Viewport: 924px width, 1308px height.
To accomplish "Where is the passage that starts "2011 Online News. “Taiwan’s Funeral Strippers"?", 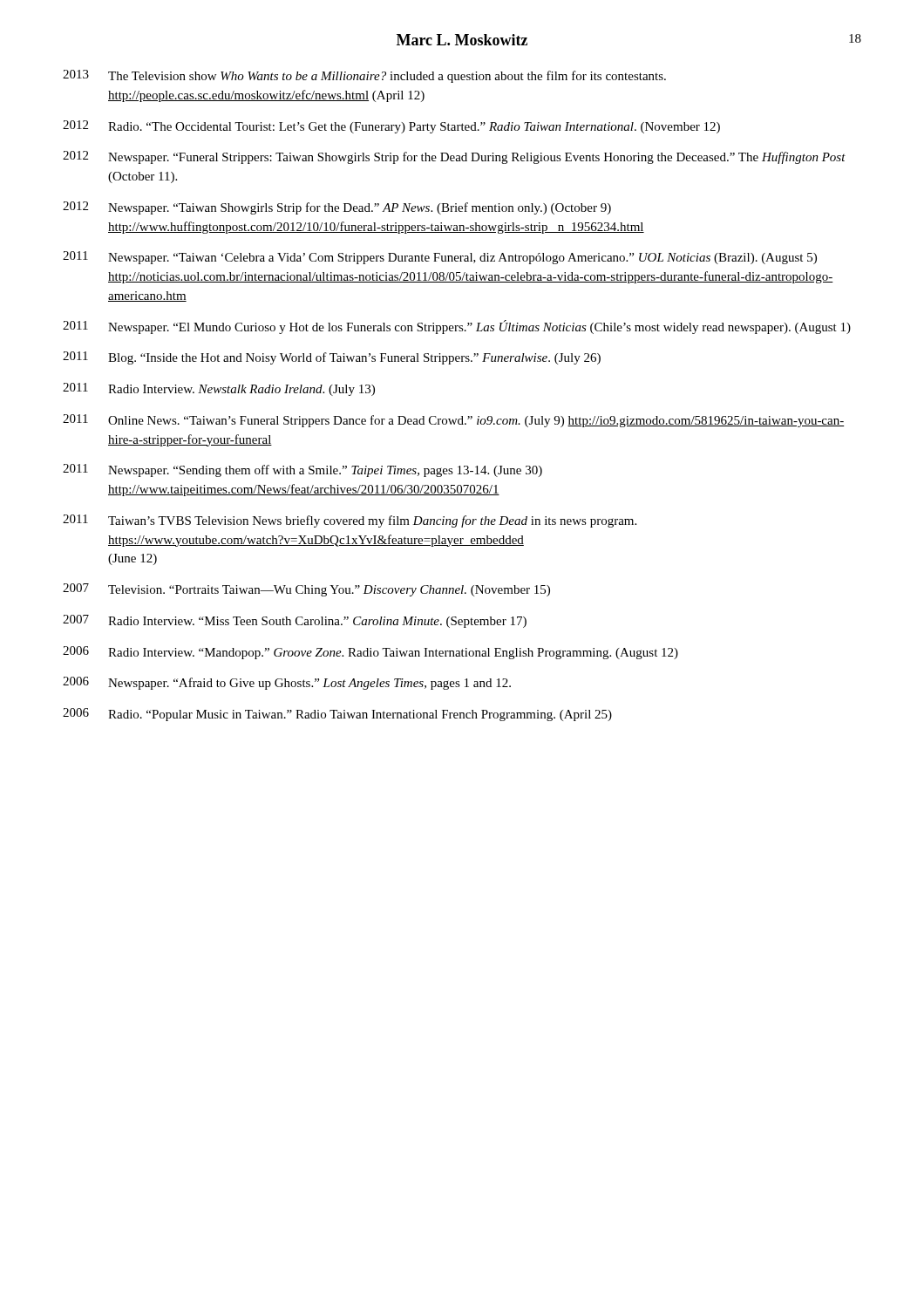I will point(462,430).
